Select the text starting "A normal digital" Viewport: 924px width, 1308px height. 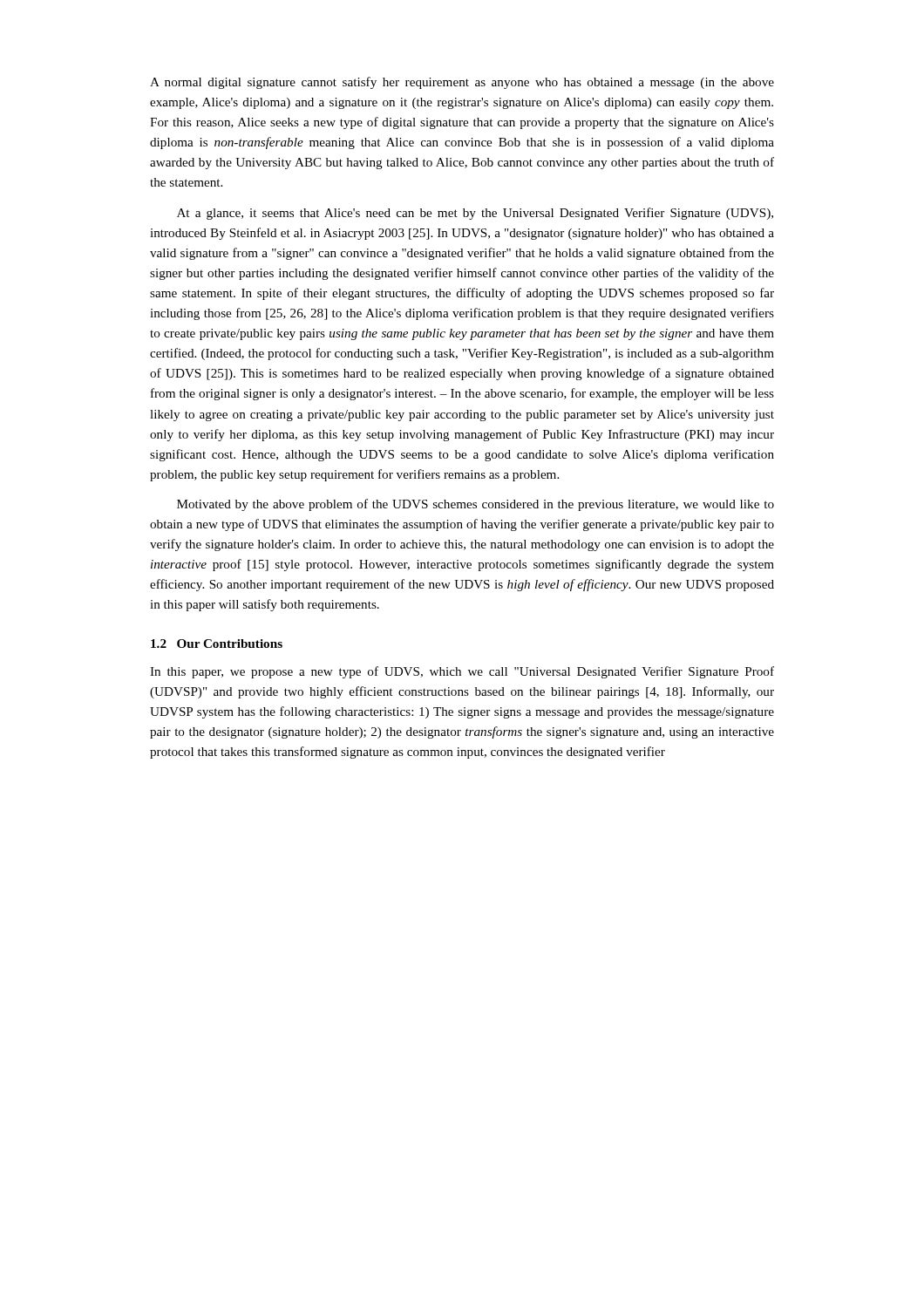(462, 132)
